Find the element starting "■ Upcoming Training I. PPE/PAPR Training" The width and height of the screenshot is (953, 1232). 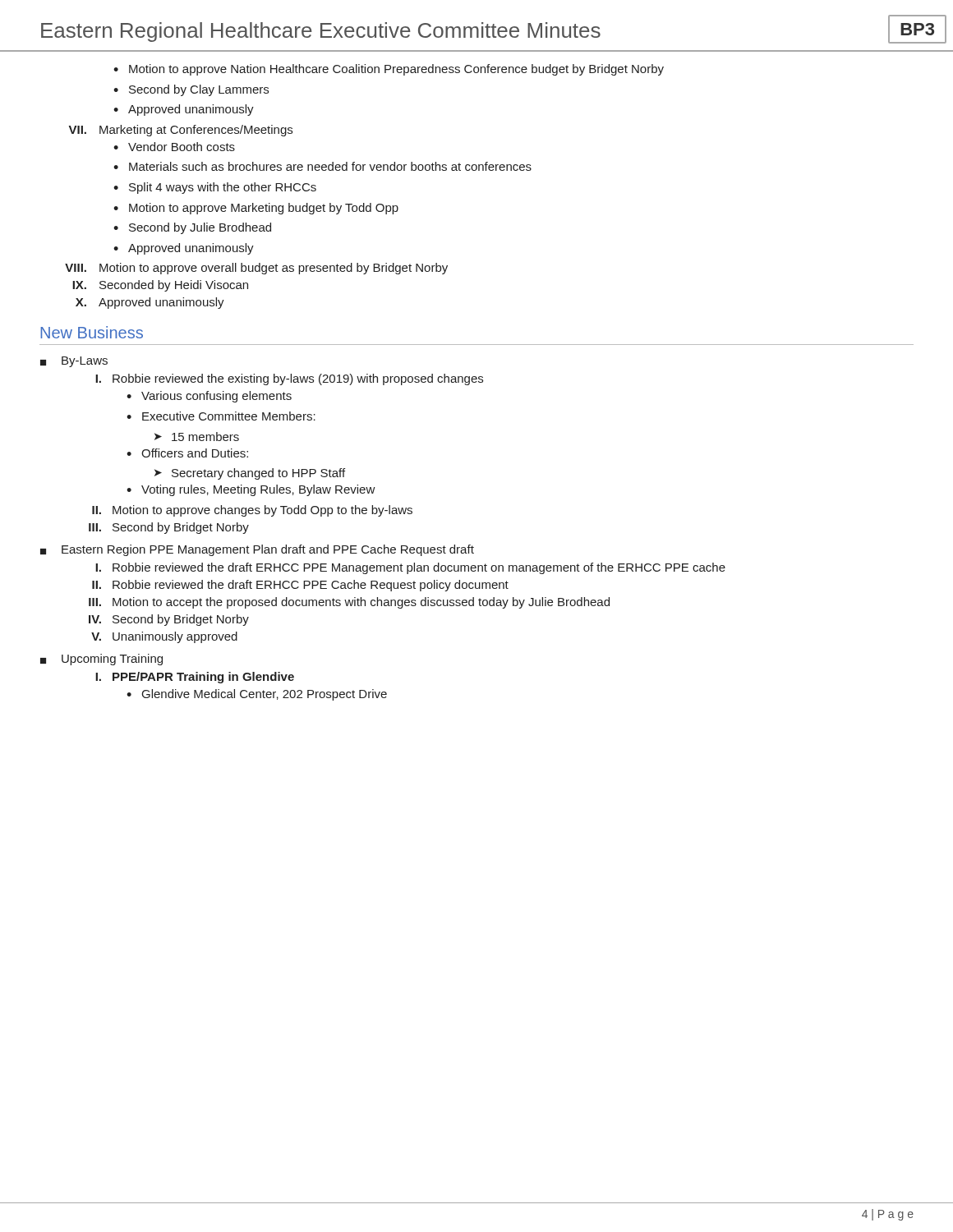click(101, 660)
